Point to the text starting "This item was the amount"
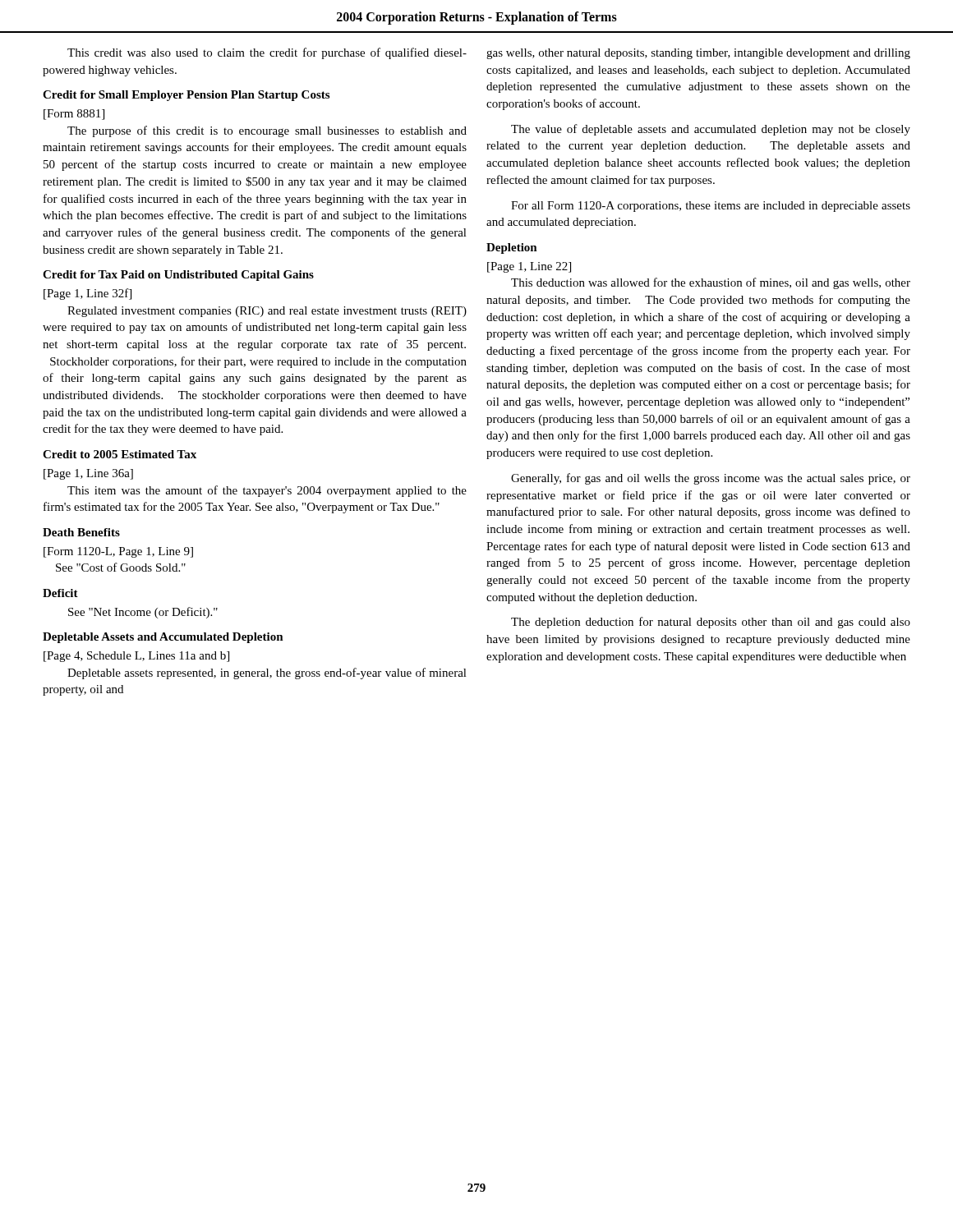This screenshot has width=953, height=1232. pos(255,499)
